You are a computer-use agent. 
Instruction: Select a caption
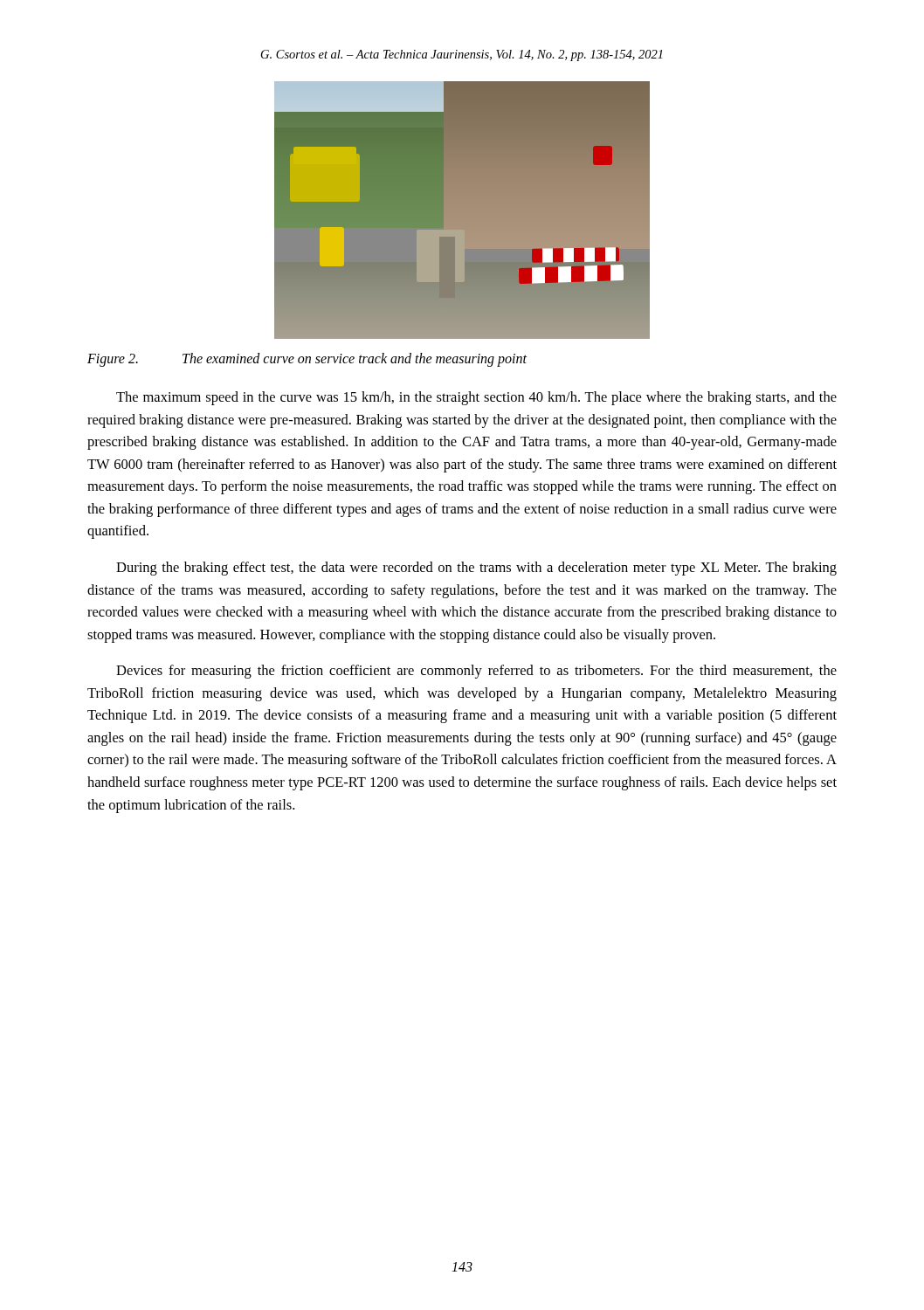(x=307, y=359)
